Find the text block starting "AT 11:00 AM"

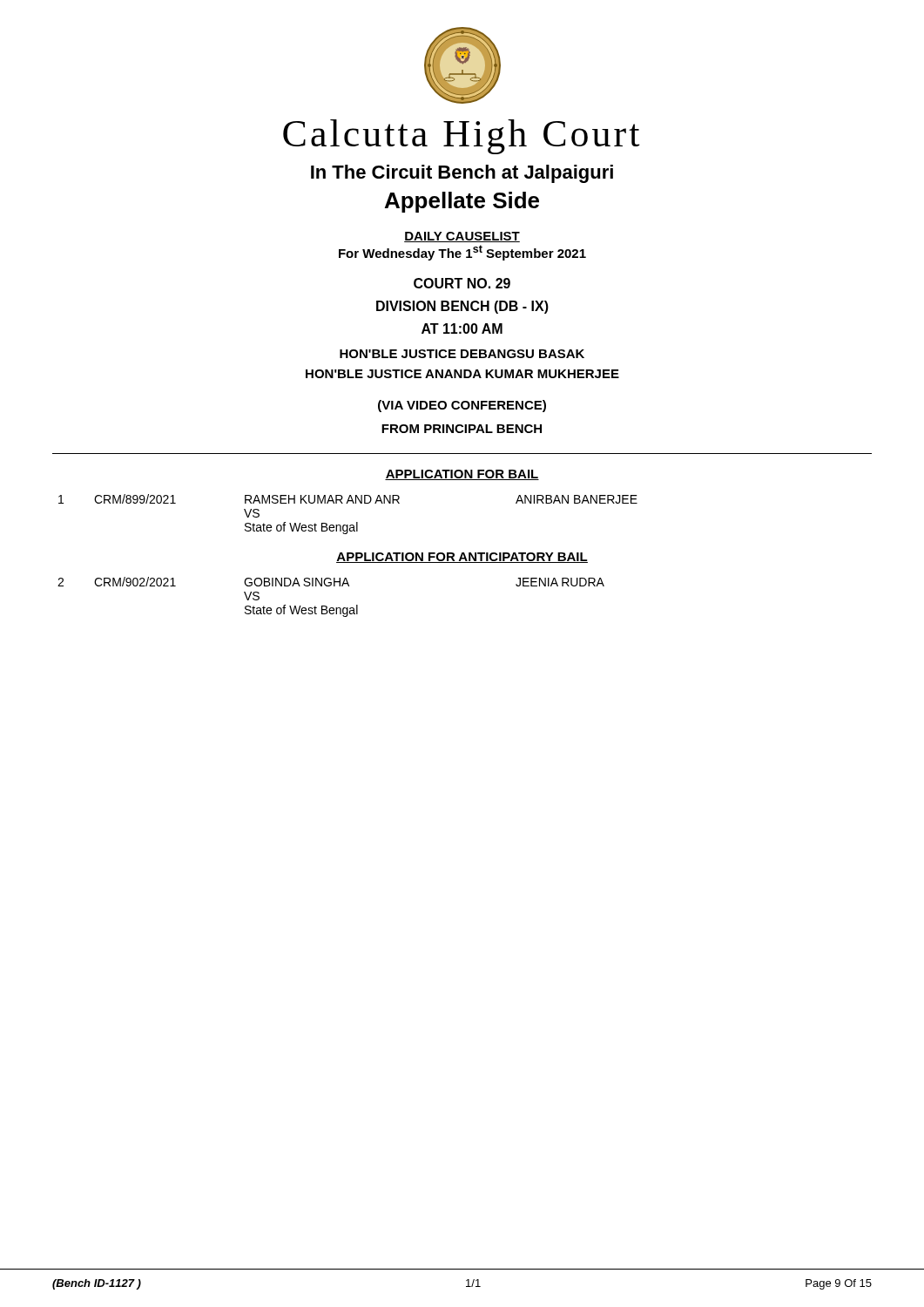462,329
